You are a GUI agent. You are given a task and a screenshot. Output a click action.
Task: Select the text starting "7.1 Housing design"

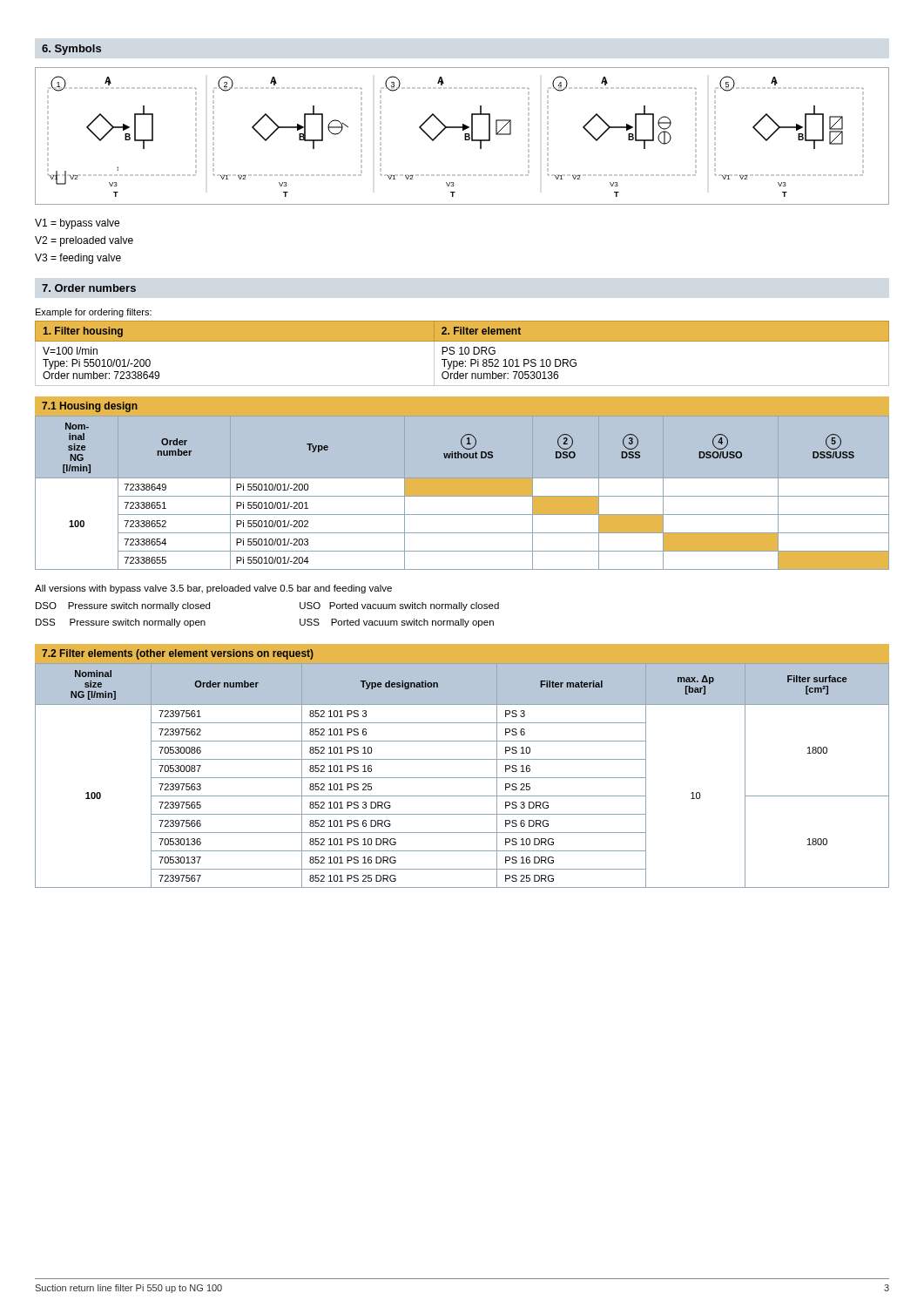[x=90, y=406]
